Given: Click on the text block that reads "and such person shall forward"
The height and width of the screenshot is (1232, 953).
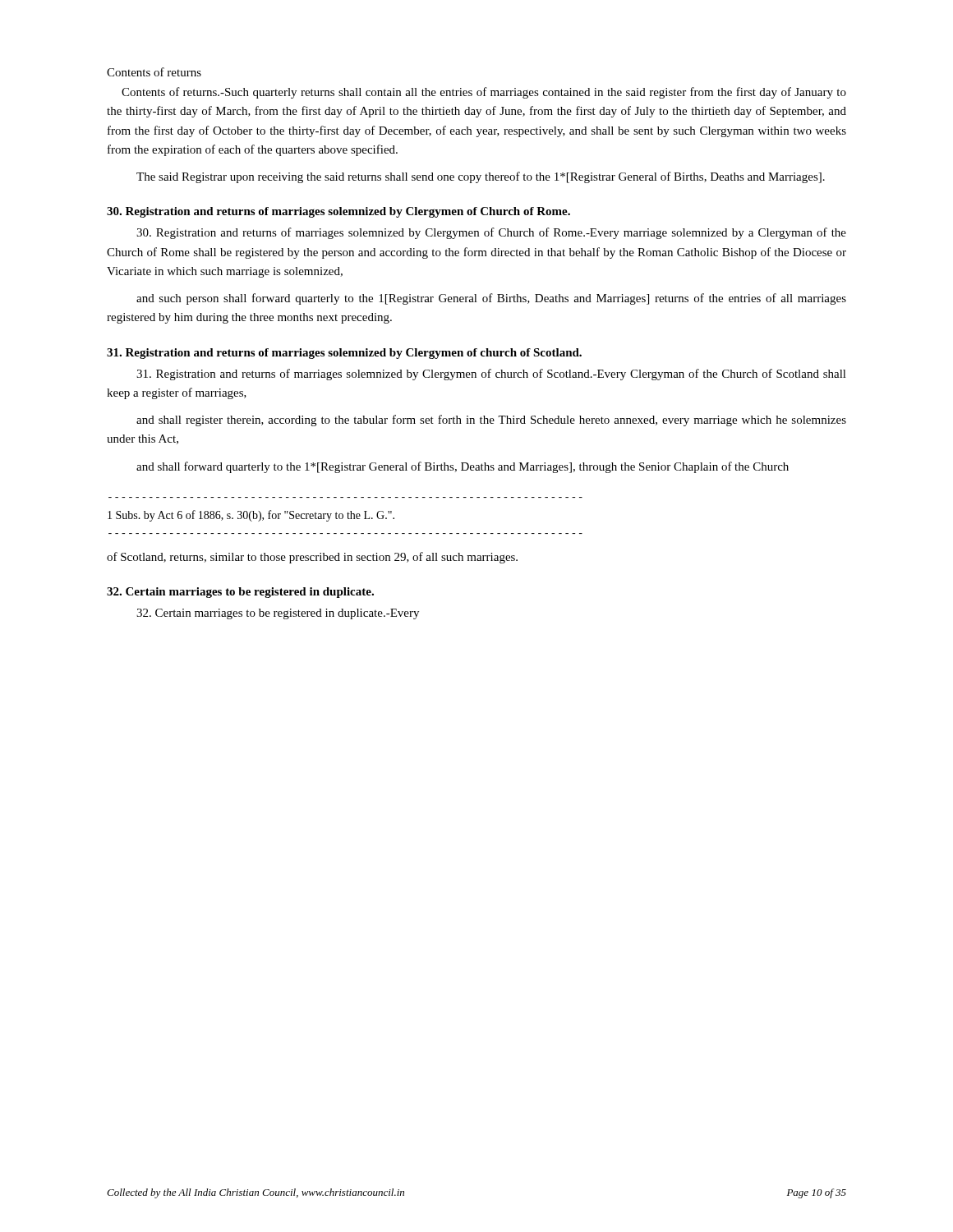Looking at the screenshot, I should (x=476, y=308).
